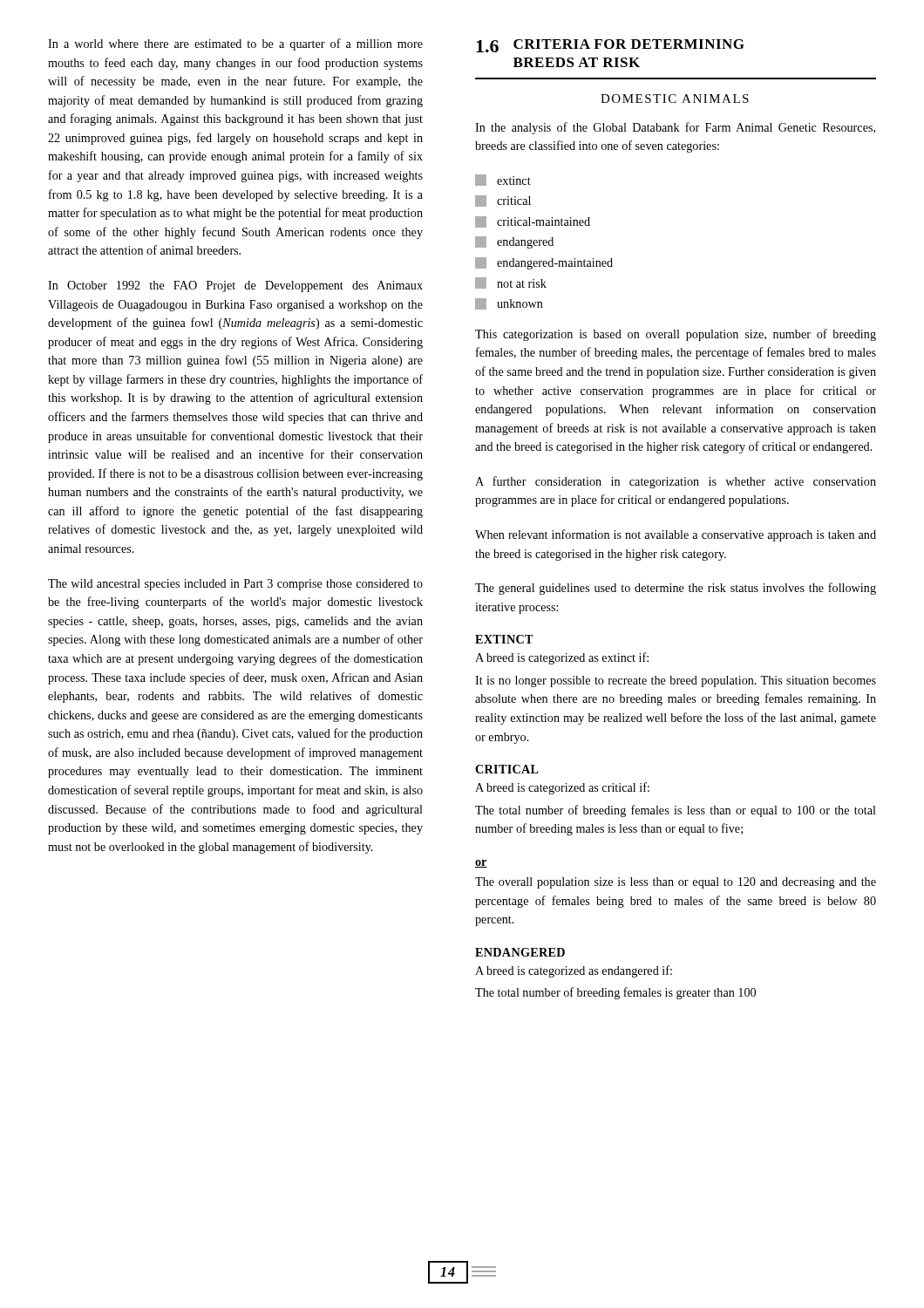Find the text with the text "A breed is categorized as critical if:"

pos(563,788)
